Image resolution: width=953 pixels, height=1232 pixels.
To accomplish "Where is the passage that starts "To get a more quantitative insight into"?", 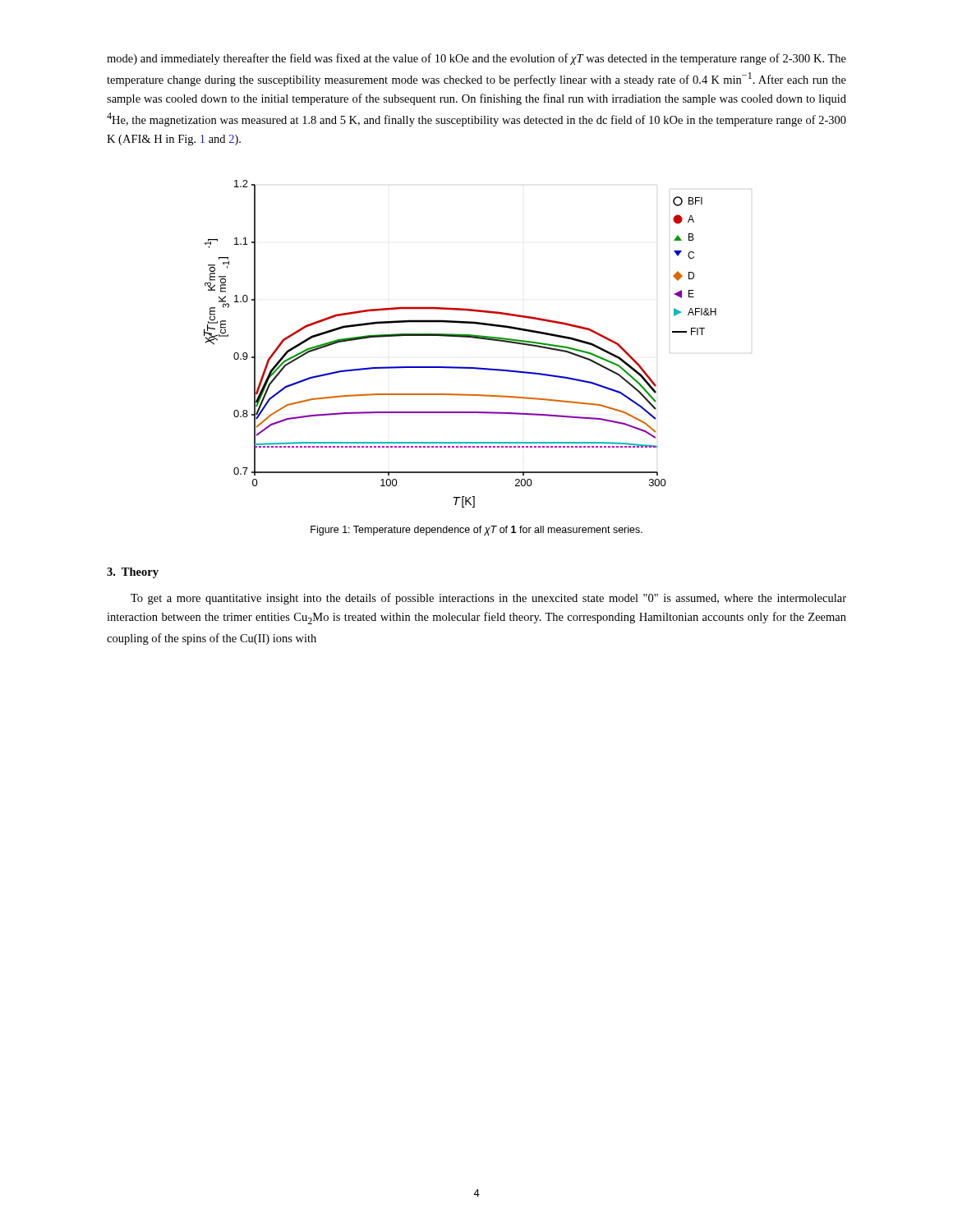I will (476, 618).
